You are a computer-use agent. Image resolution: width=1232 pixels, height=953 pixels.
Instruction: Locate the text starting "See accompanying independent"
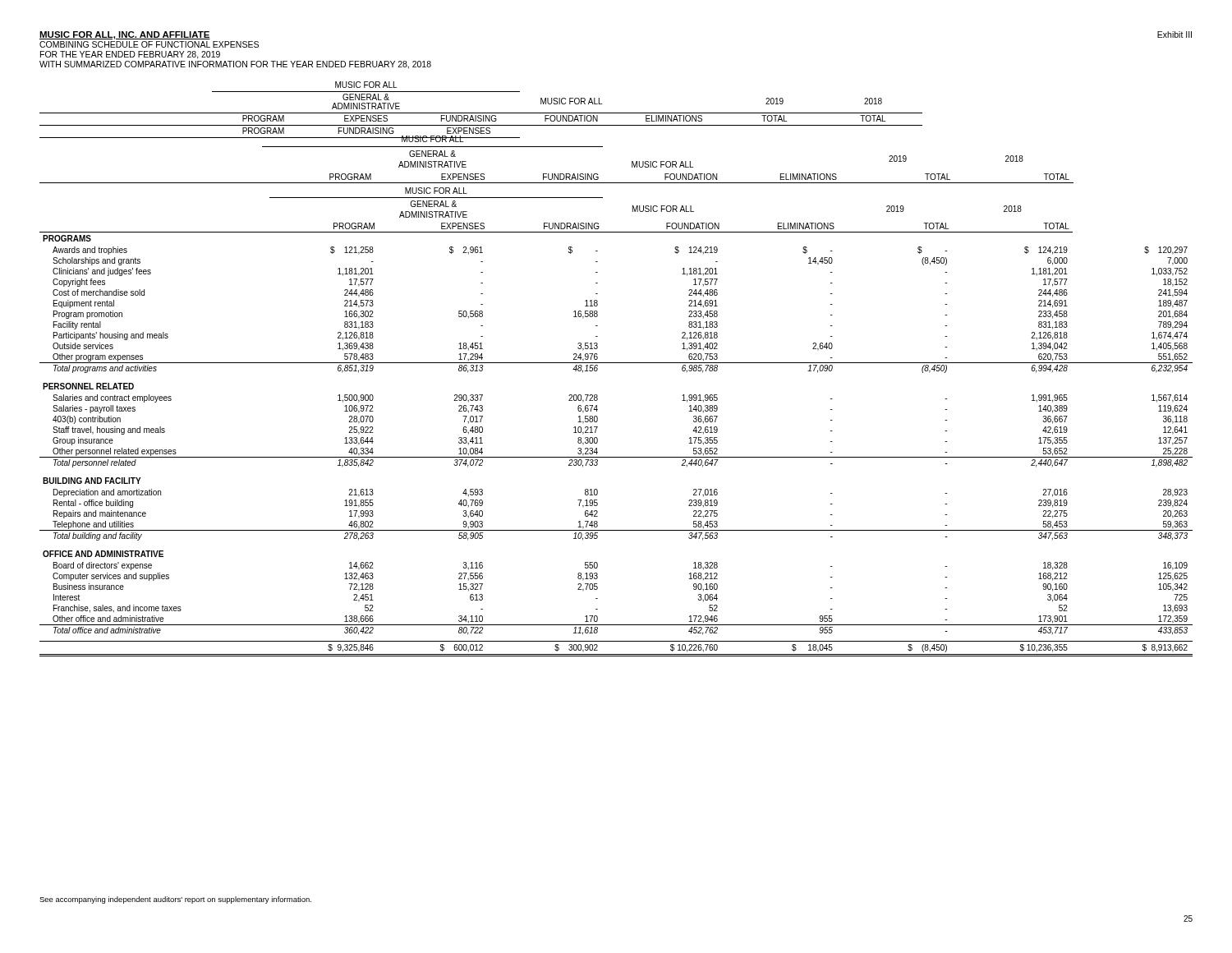[x=176, y=899]
